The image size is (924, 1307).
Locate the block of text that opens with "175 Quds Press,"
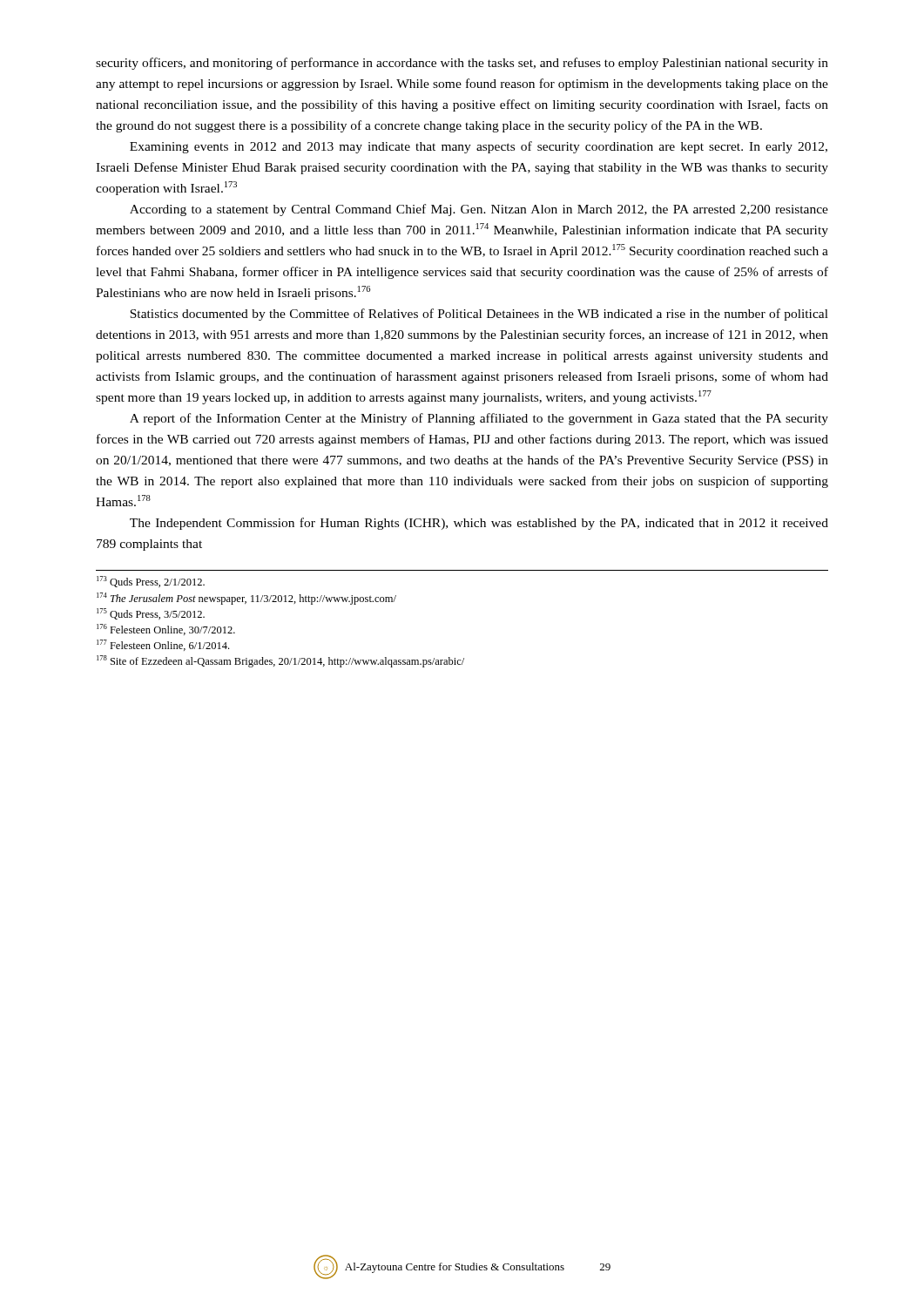point(151,613)
